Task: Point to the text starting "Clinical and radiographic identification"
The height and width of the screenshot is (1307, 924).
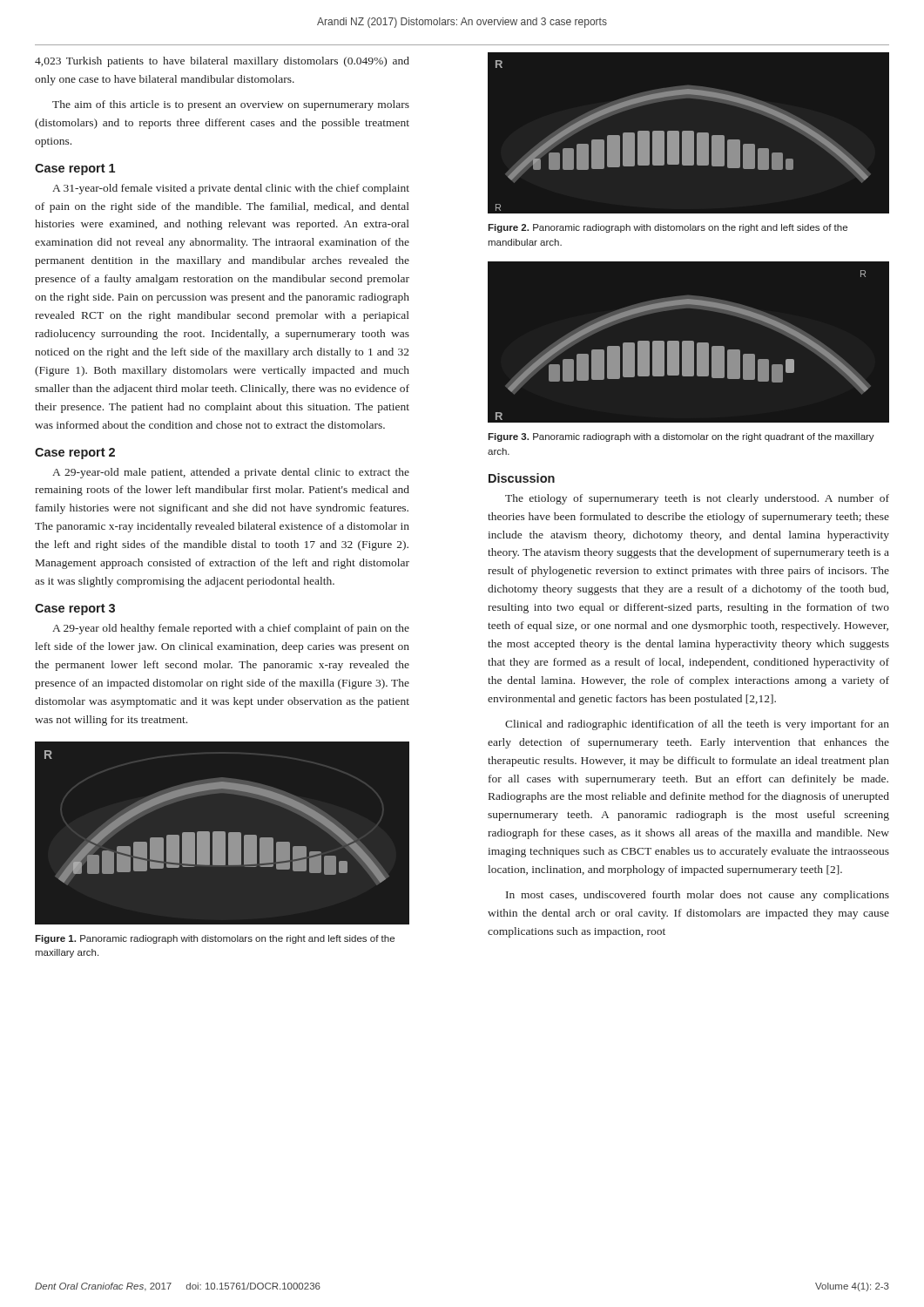Action: pyautogui.click(x=688, y=796)
